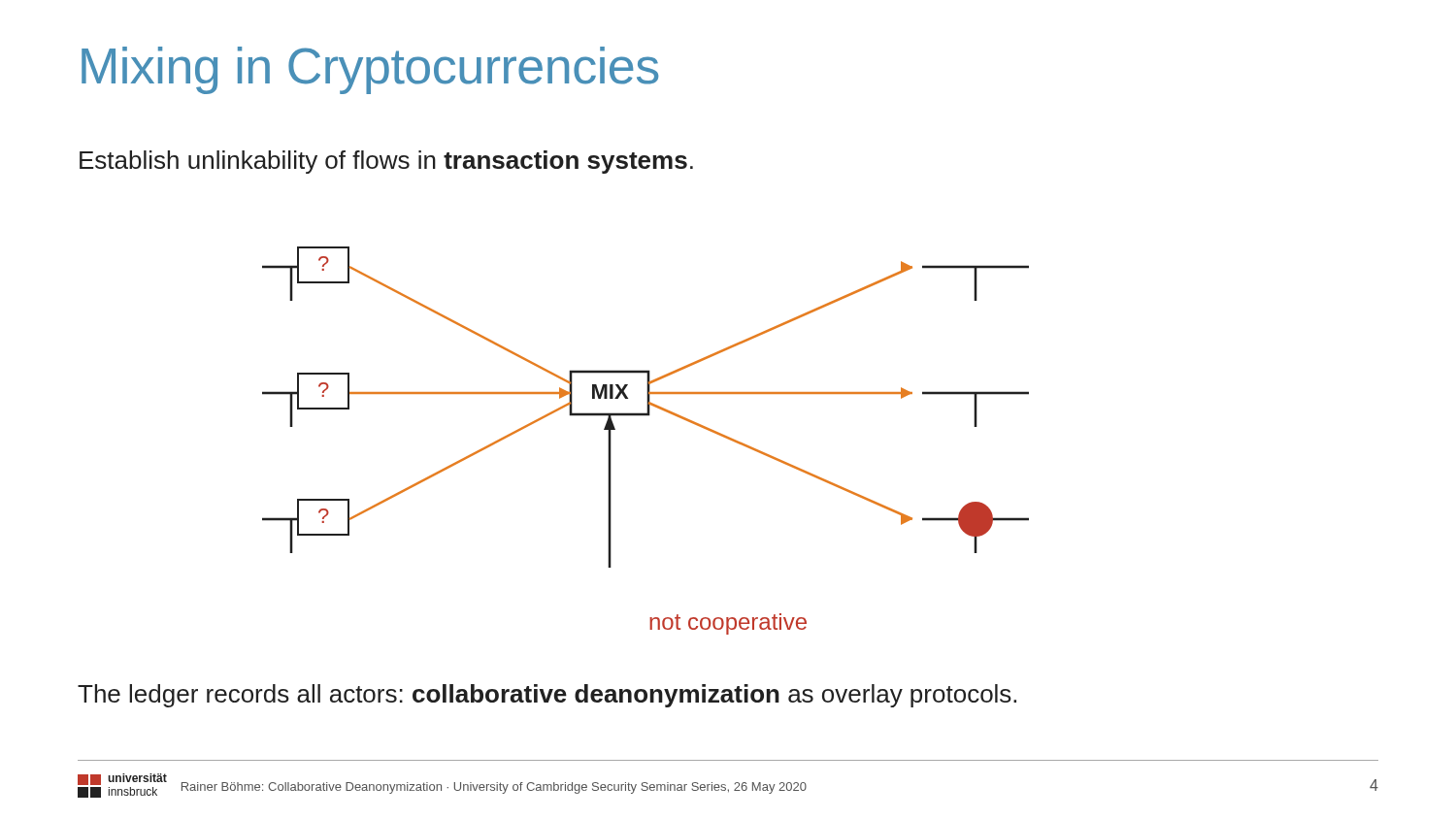Viewport: 1456px width, 819px height.
Task: Point to the text starting "not cooperative"
Action: point(728,622)
